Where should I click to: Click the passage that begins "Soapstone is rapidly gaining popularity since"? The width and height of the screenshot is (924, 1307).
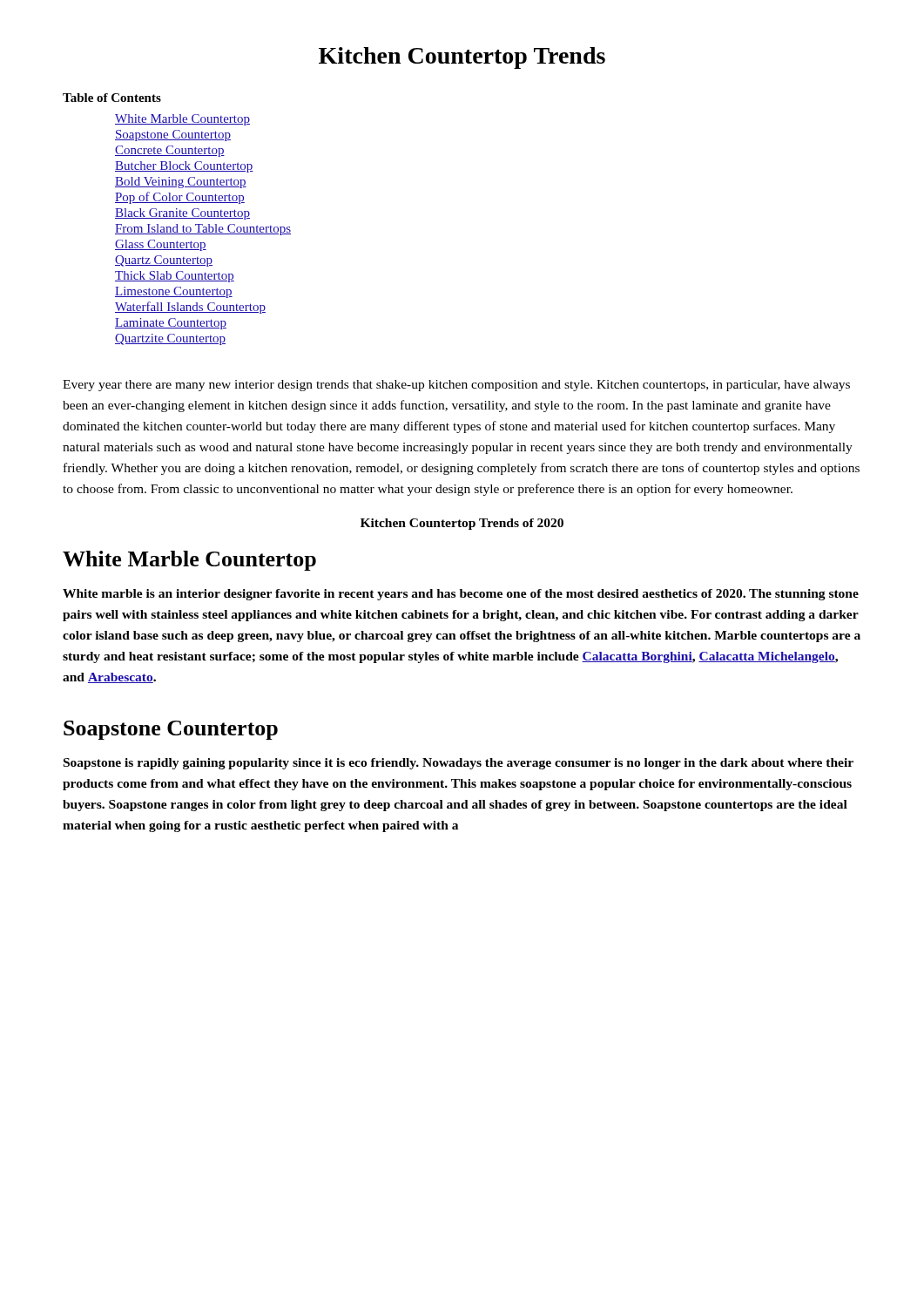coord(462,794)
